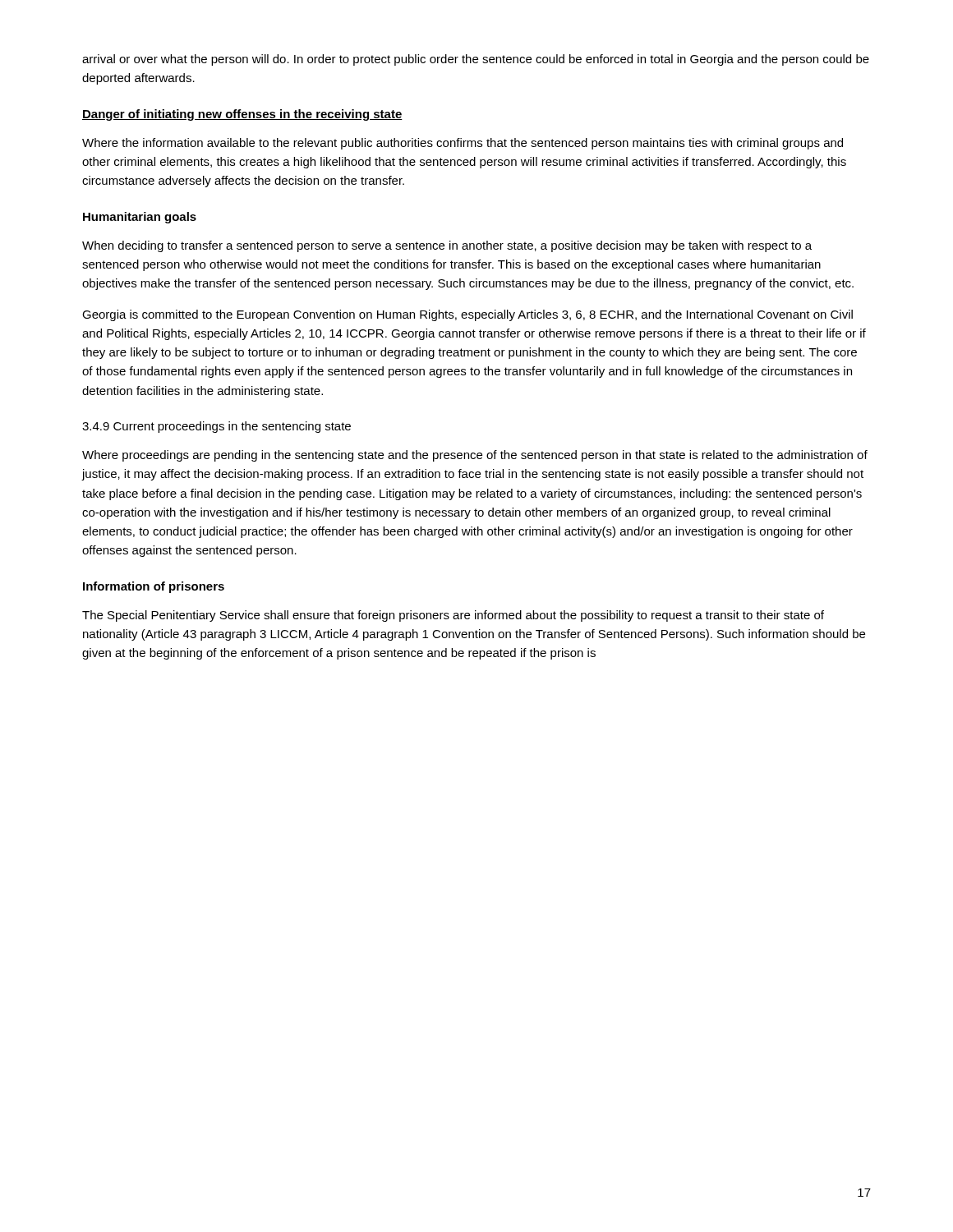Navigate to the text starting "Where the information available to the relevant public"

464,161
